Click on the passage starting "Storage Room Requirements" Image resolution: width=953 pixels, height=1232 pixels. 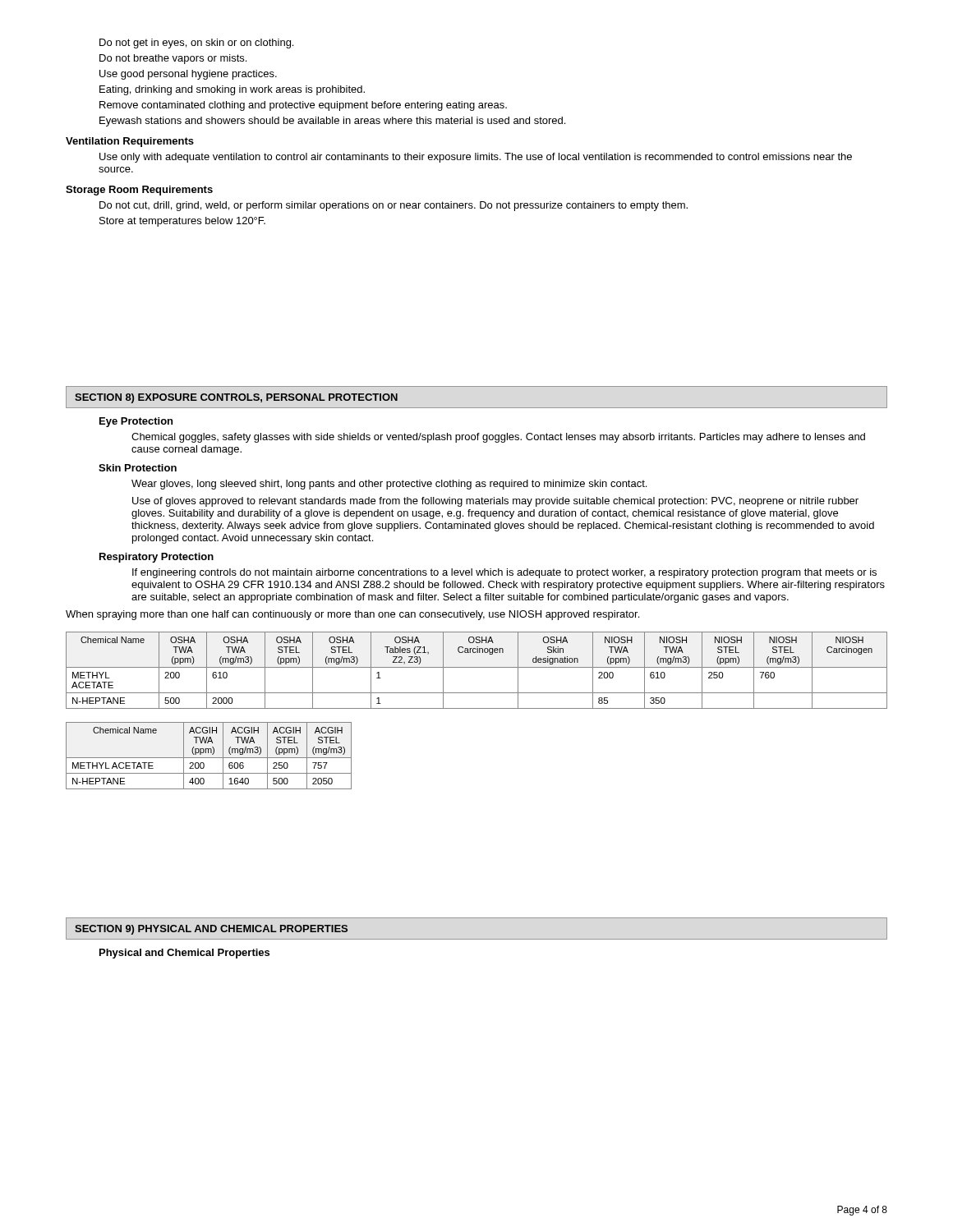point(139,189)
